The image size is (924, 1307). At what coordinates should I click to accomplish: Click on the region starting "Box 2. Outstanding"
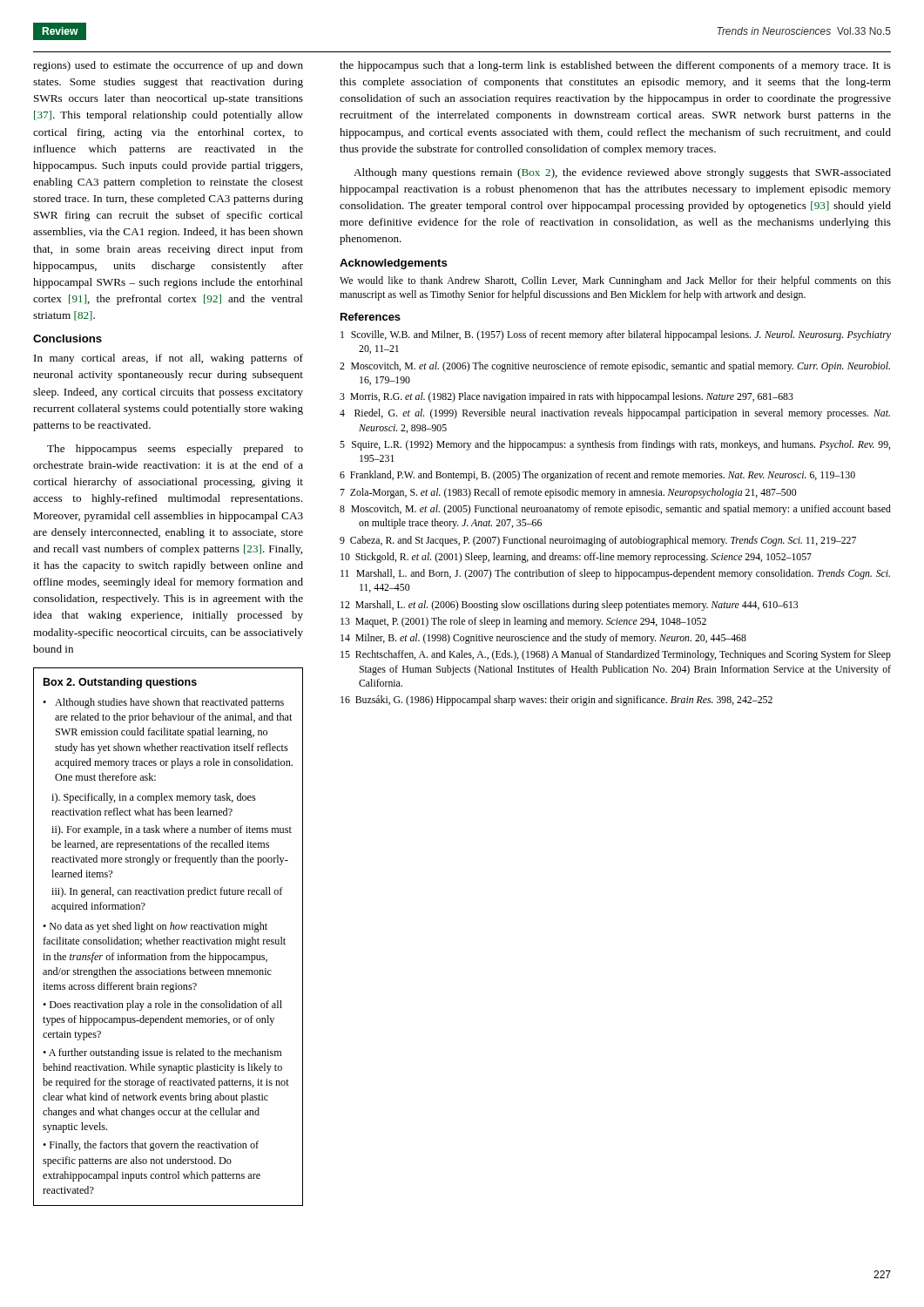coord(168,936)
